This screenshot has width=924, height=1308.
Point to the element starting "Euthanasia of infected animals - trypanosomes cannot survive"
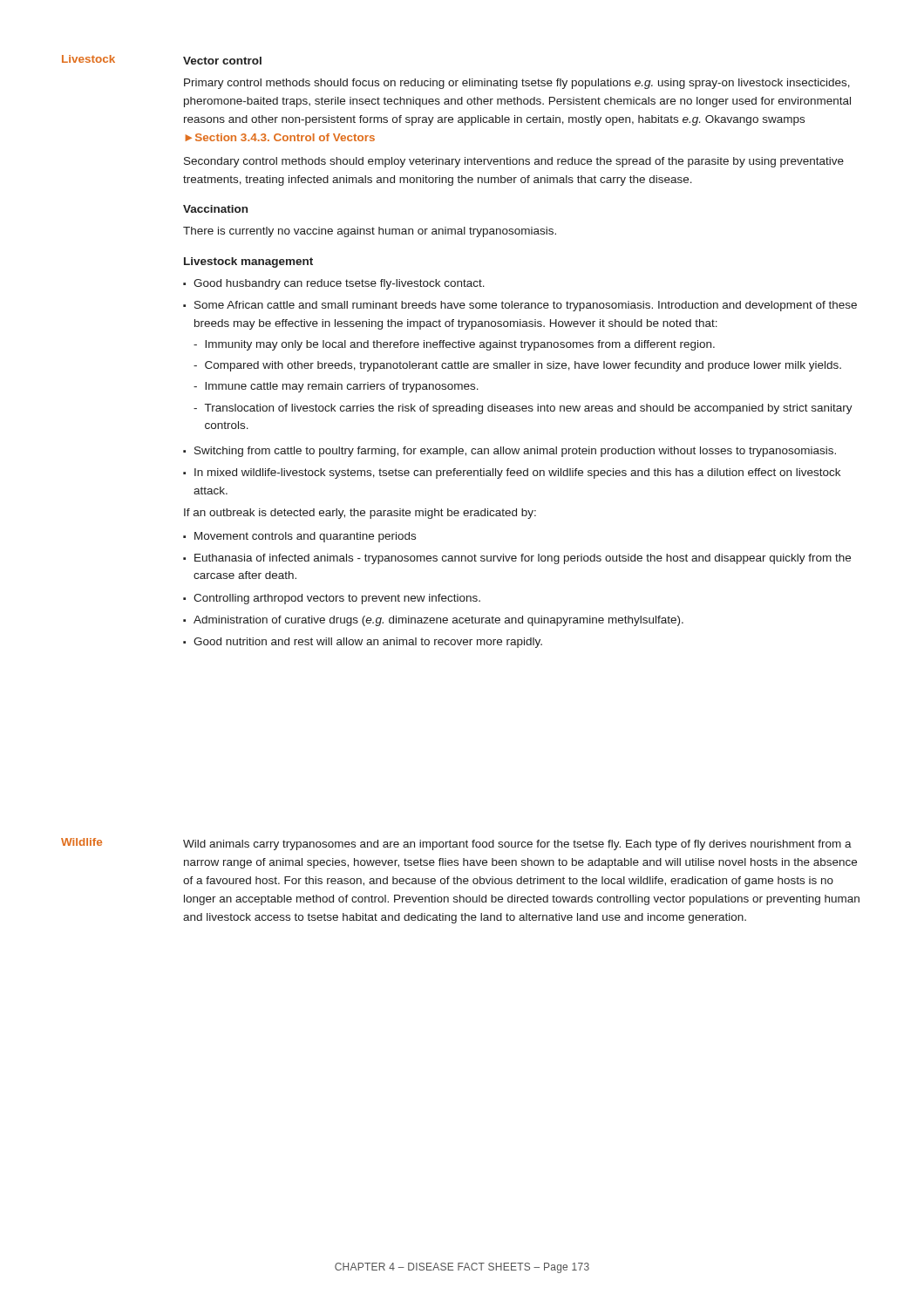click(x=528, y=567)
